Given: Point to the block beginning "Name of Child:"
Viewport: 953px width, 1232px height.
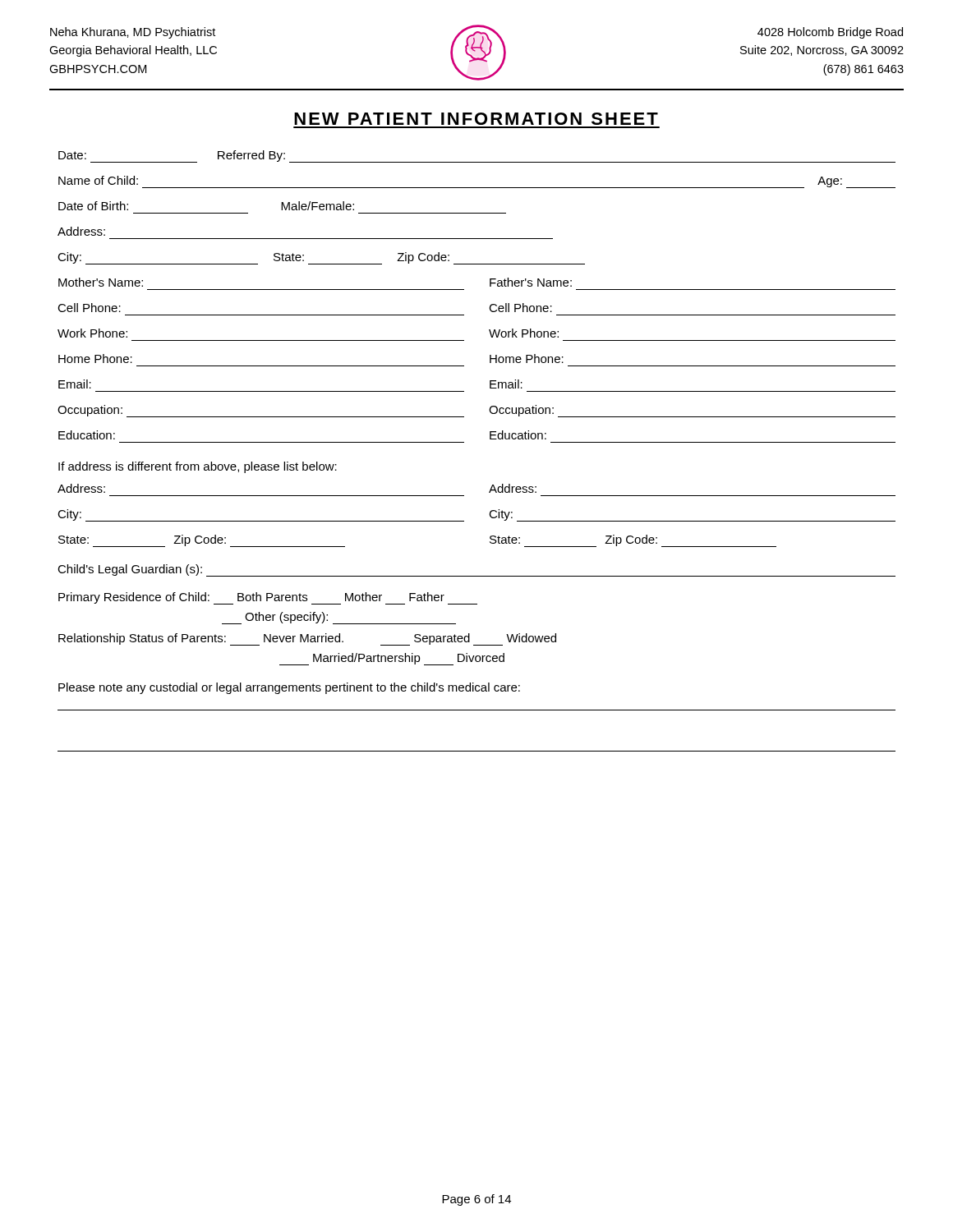Looking at the screenshot, I should 476,181.
